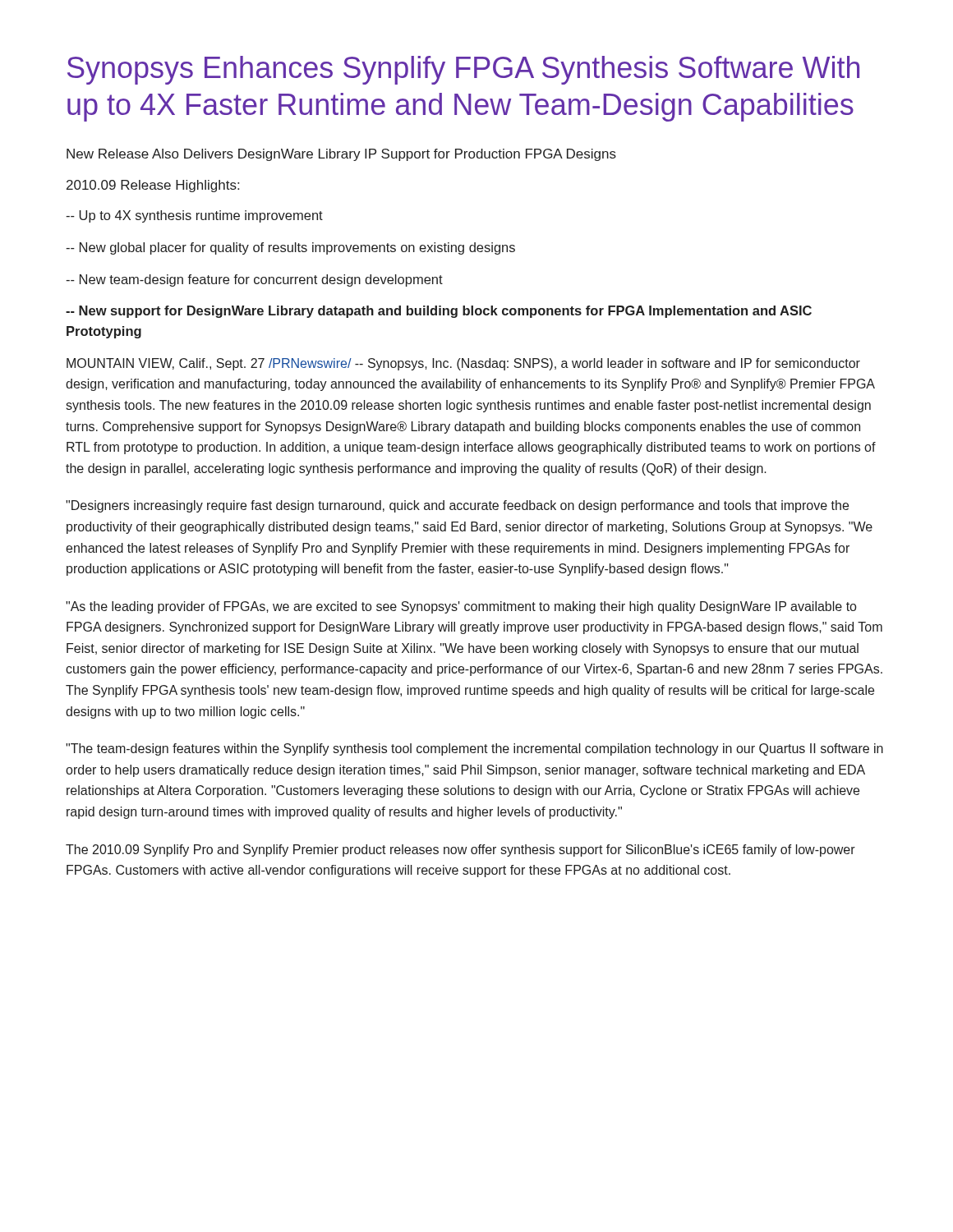This screenshot has height=1232, width=953.
Task: Locate the text block with the text "The 2010.09 Synplify Pro and Synplify Premier product"
Action: [460, 860]
